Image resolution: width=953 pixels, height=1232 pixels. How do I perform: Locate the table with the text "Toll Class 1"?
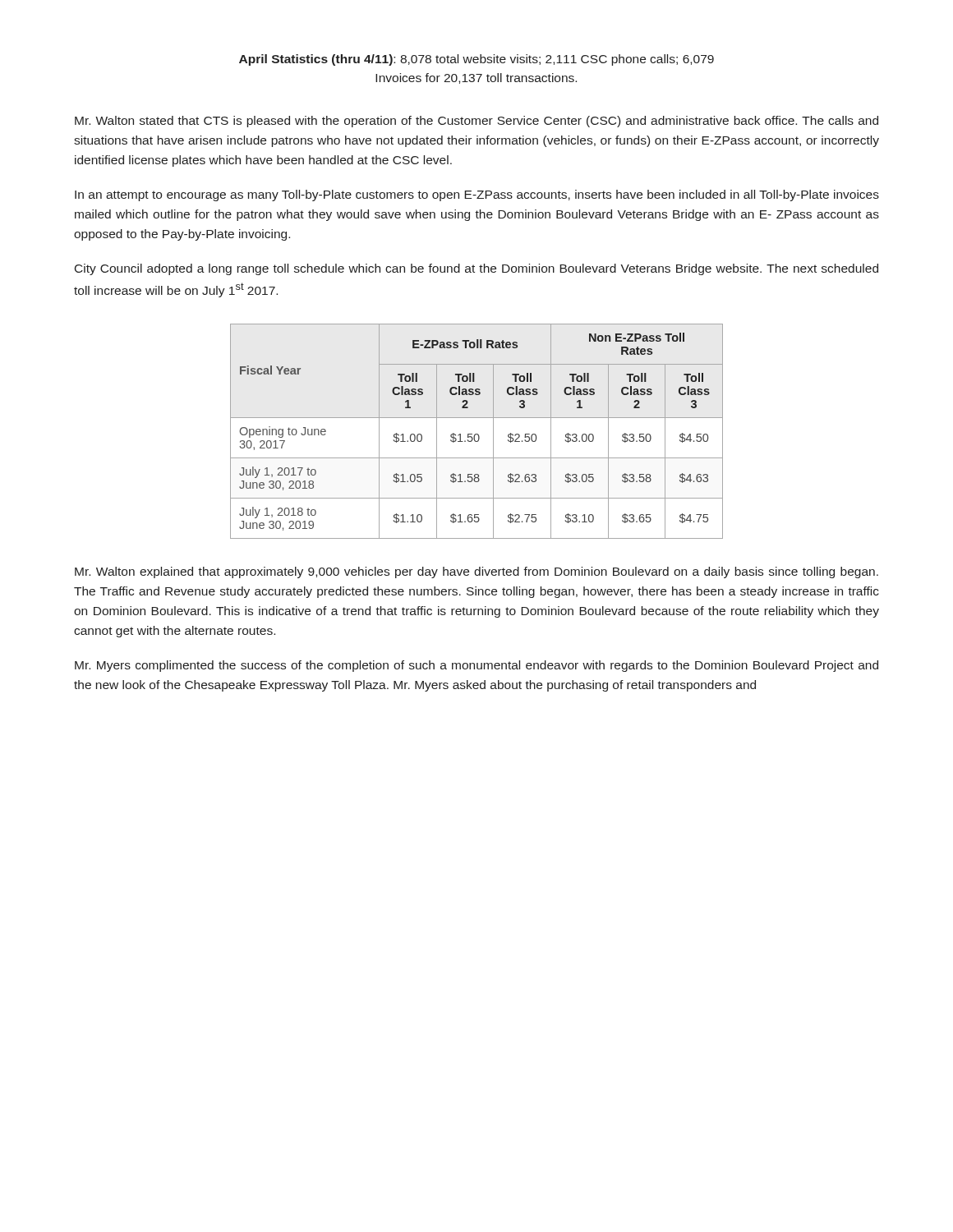476,431
